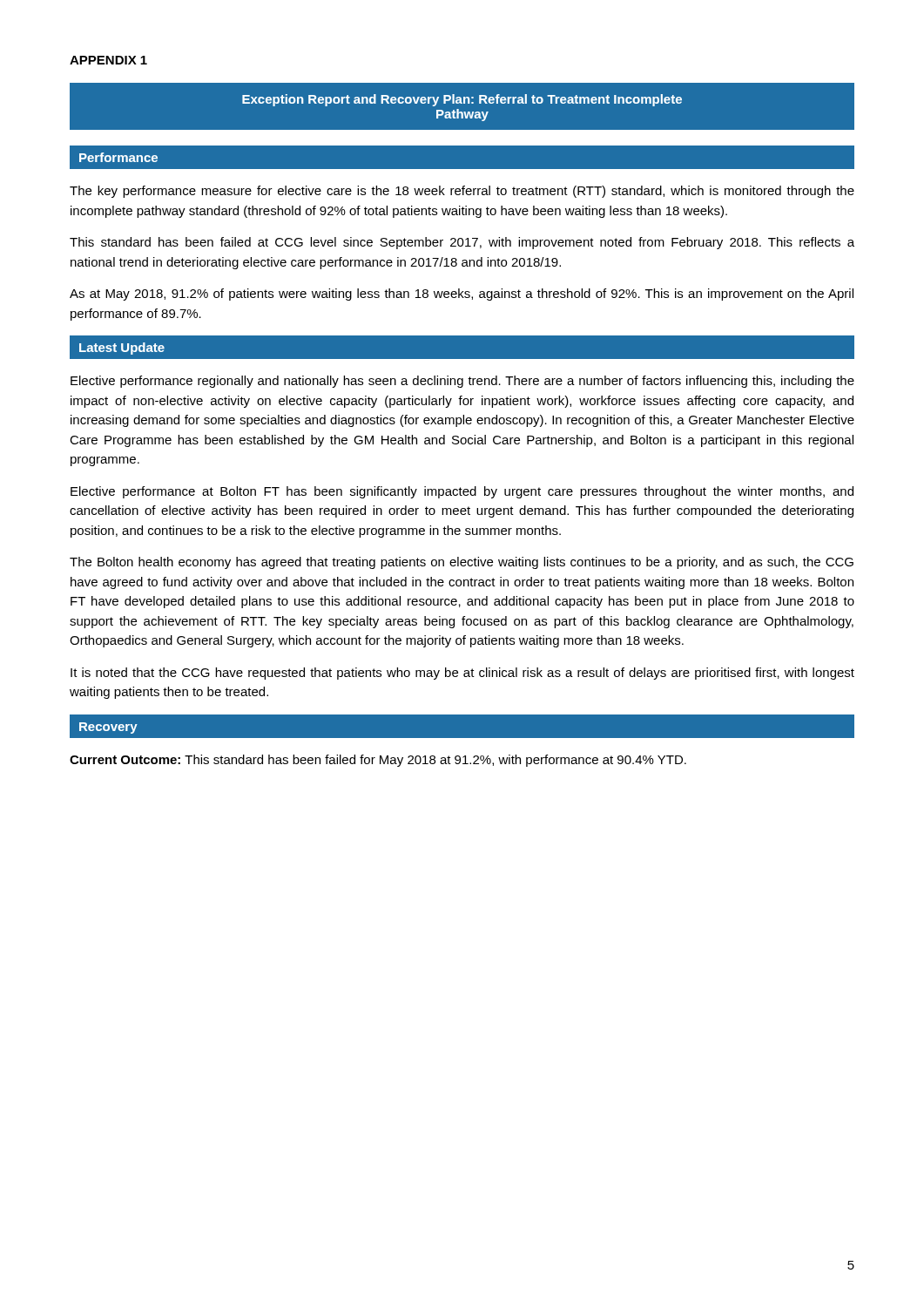Locate the text starting "Latest Update"
Image resolution: width=924 pixels, height=1307 pixels.
pos(122,347)
